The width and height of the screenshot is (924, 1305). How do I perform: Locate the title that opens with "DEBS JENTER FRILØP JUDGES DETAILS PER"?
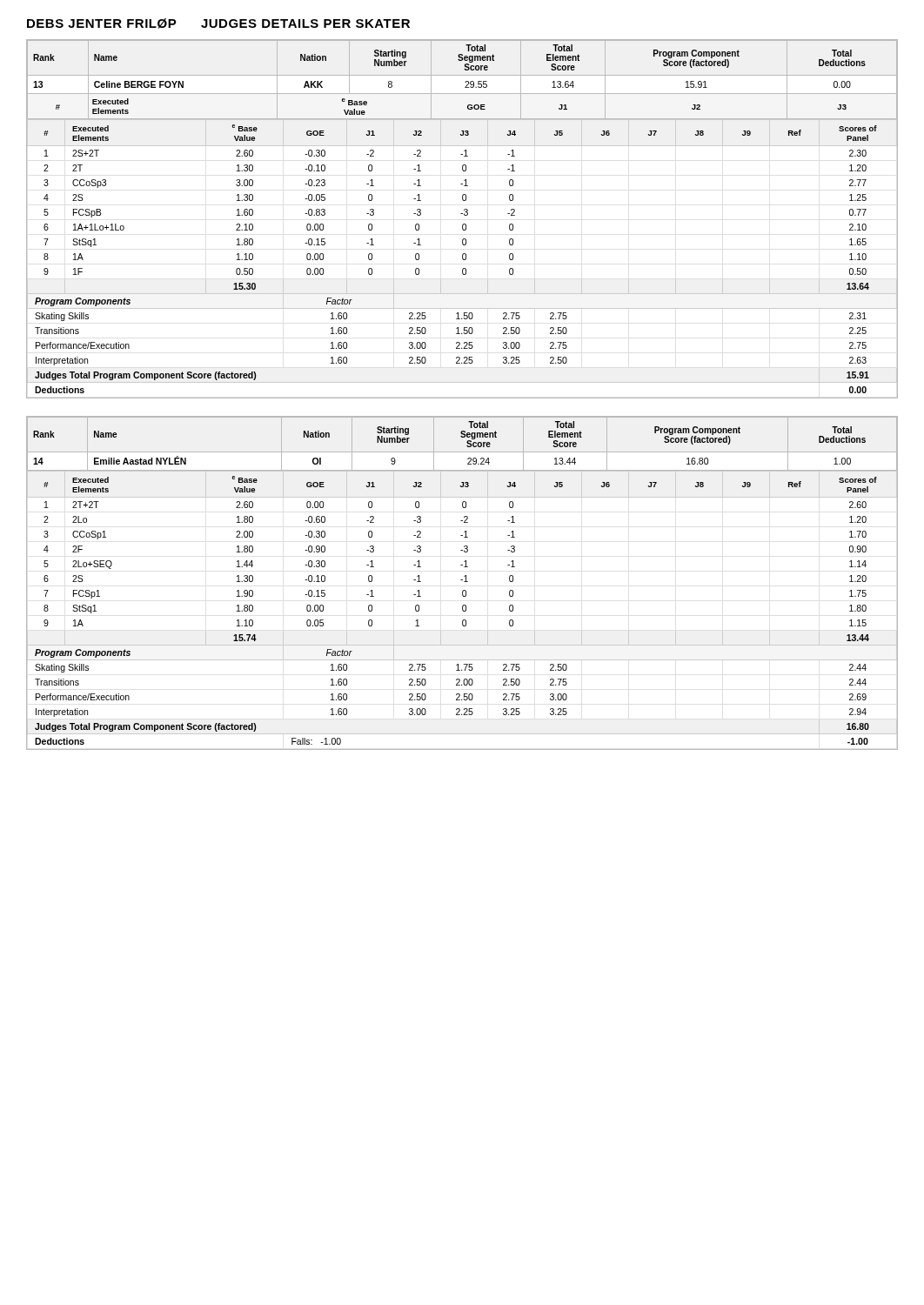click(218, 23)
